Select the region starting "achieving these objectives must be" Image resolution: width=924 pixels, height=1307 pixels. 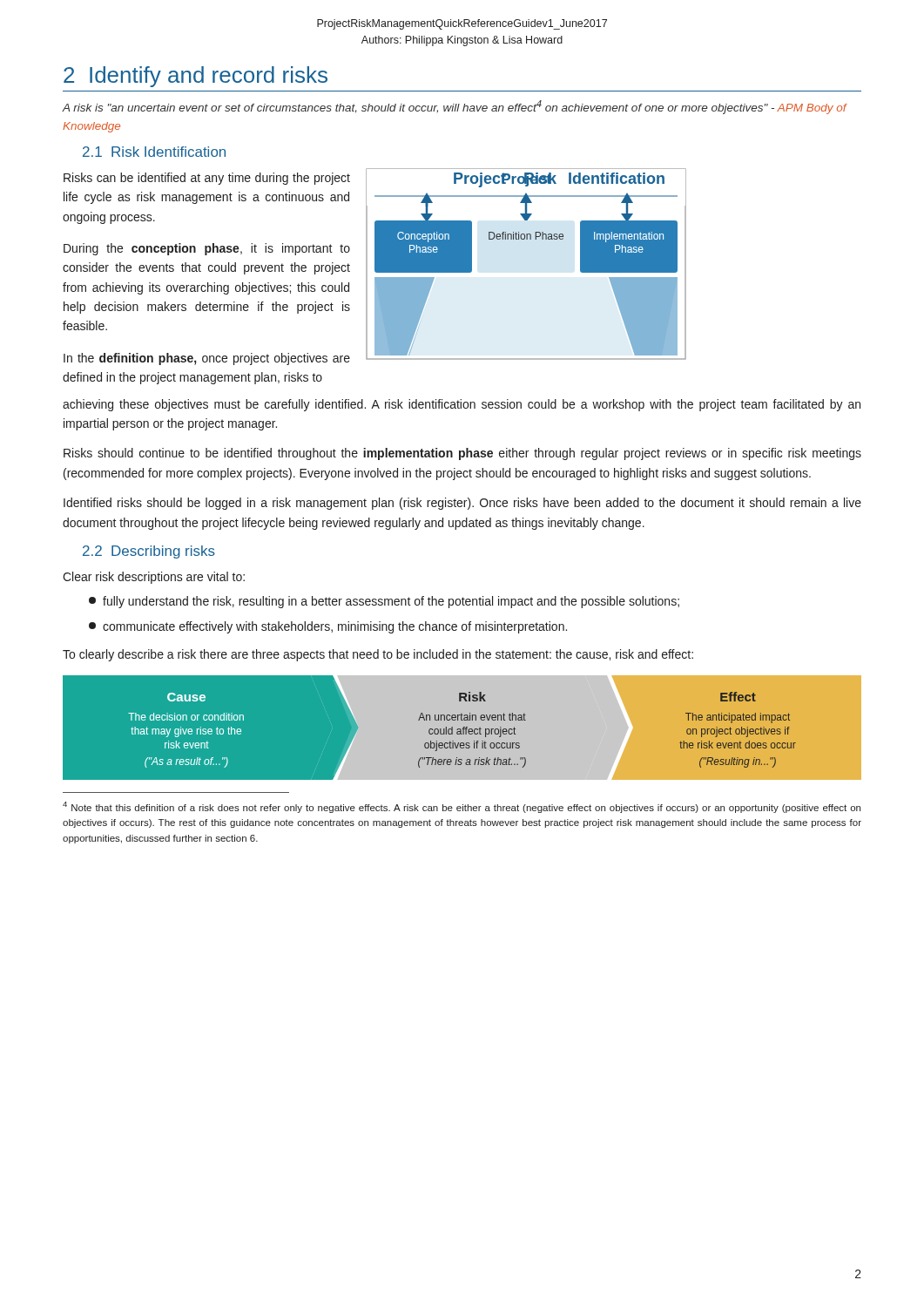click(x=462, y=414)
